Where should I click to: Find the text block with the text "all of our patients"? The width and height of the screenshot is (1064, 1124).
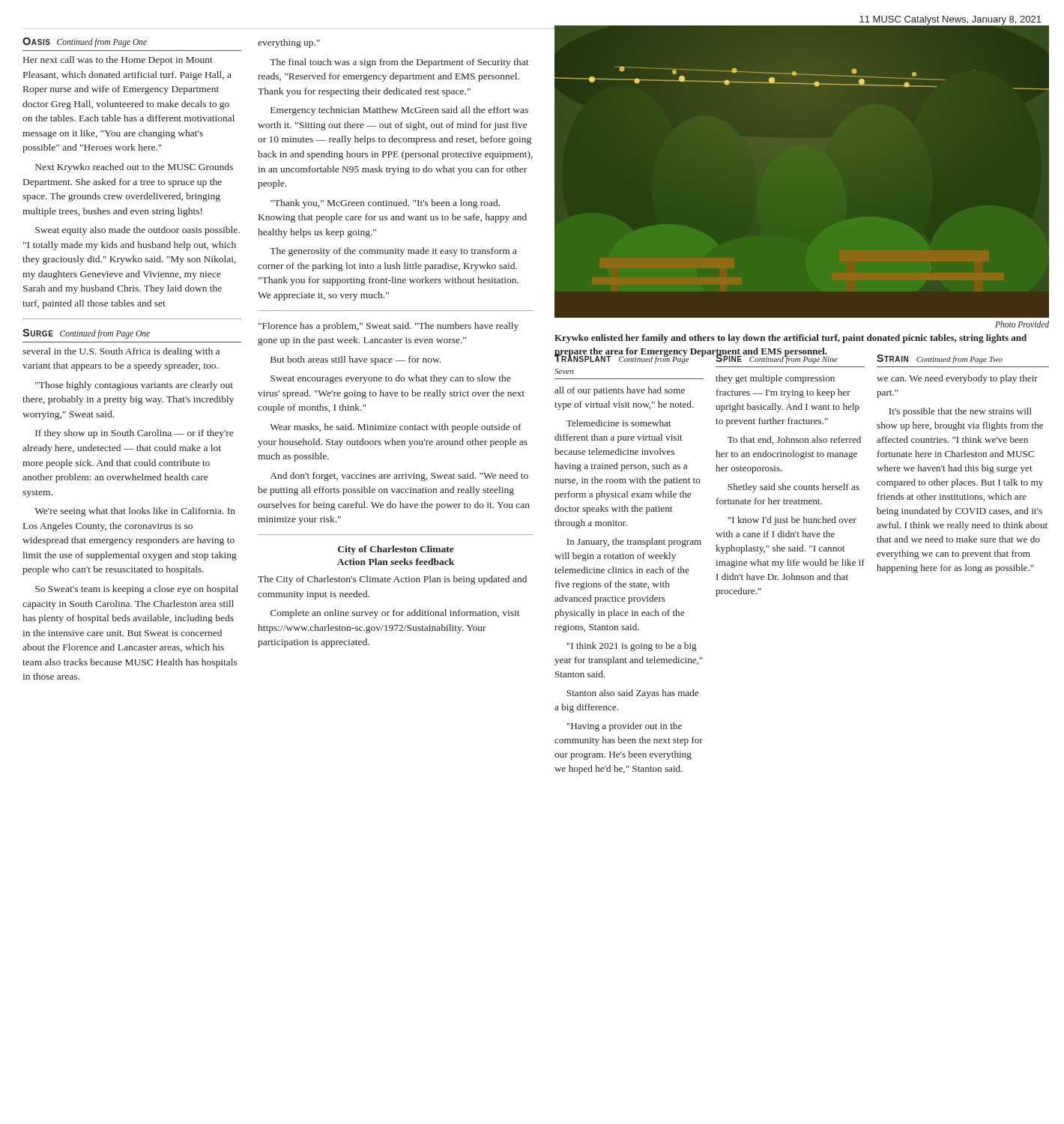pos(629,579)
